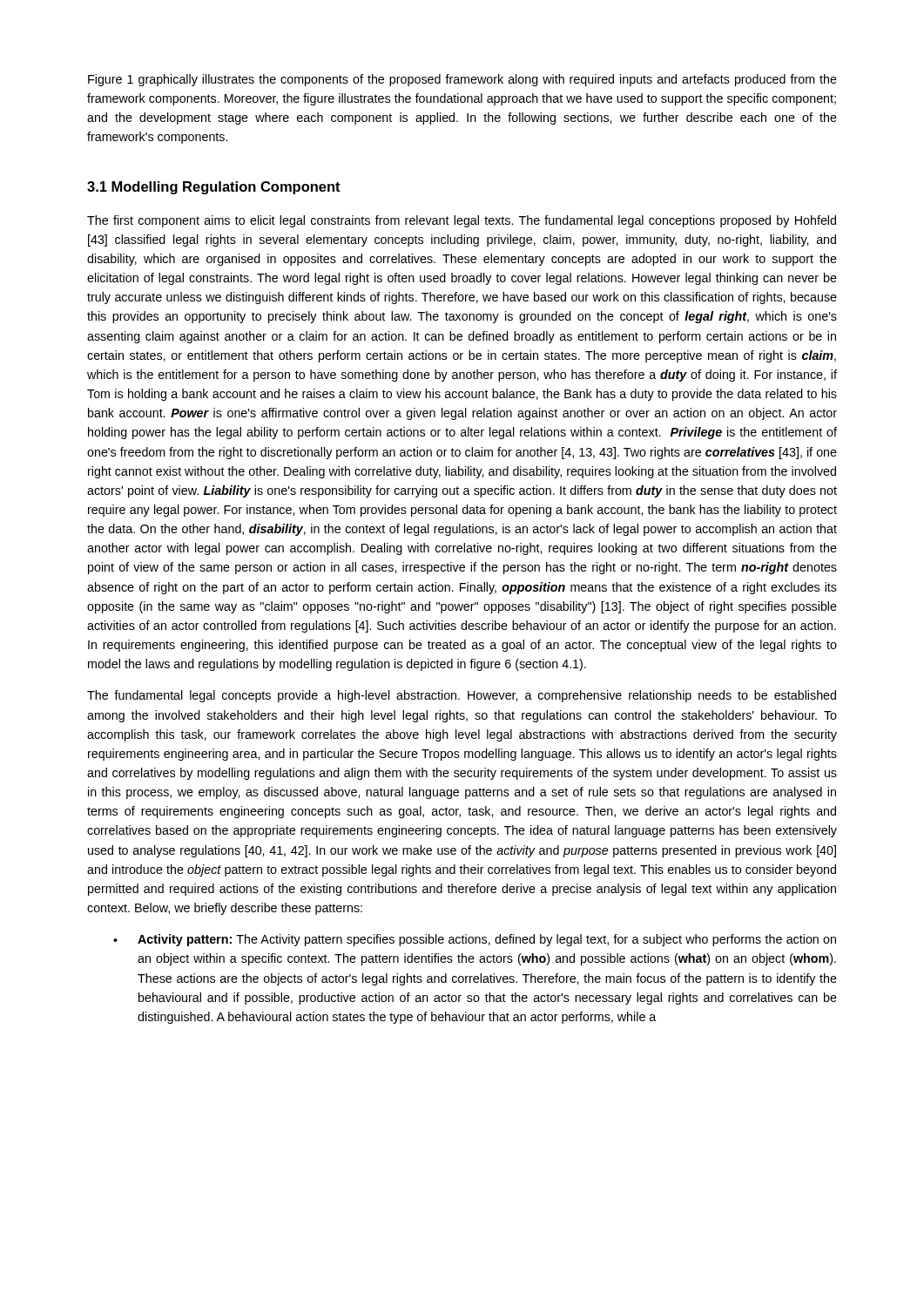Point to the element starting "3.1 Modelling Regulation Component"
This screenshot has height=1307, width=924.
coord(214,186)
